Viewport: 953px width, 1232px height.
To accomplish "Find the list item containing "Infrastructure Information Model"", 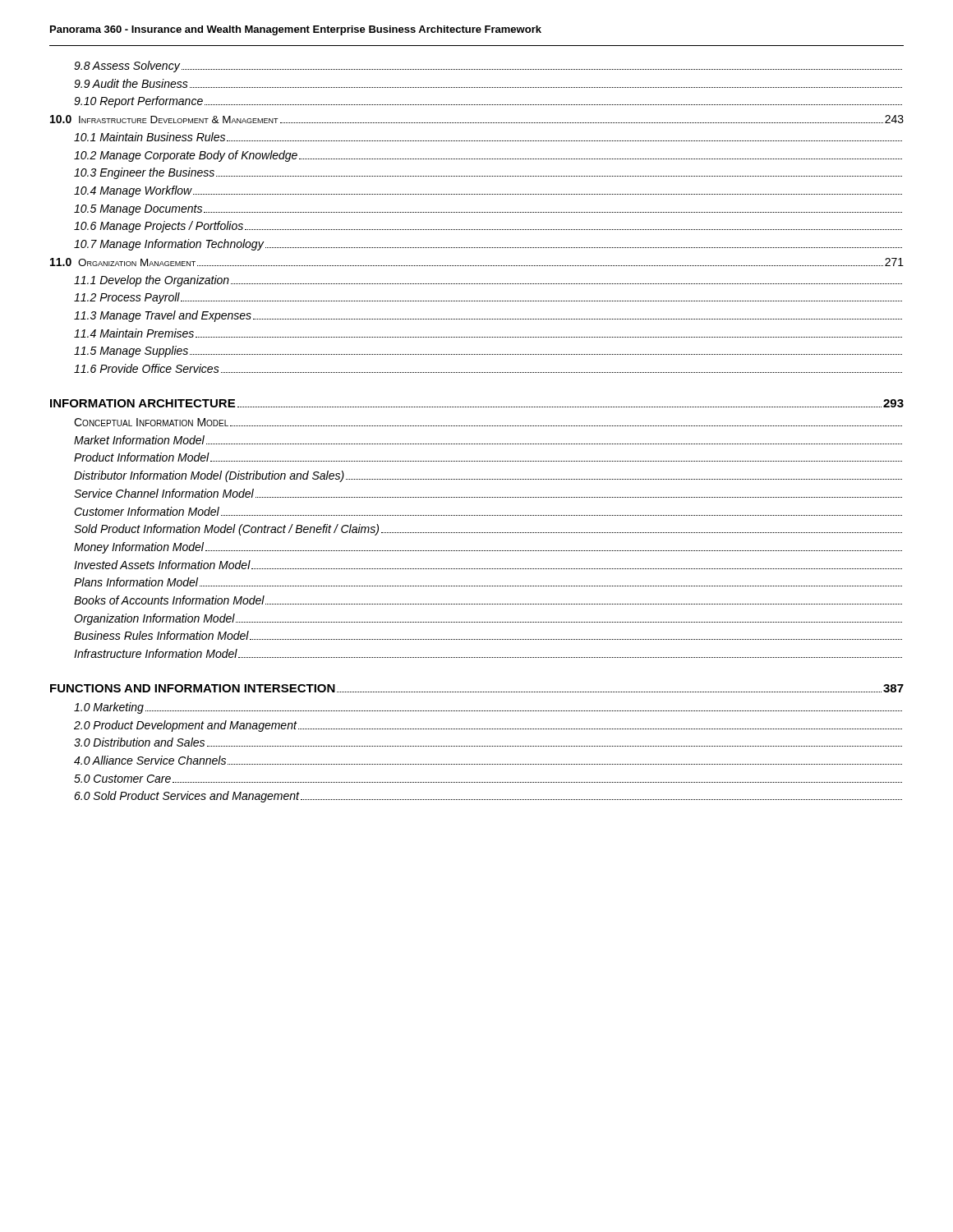I will click(x=488, y=654).
